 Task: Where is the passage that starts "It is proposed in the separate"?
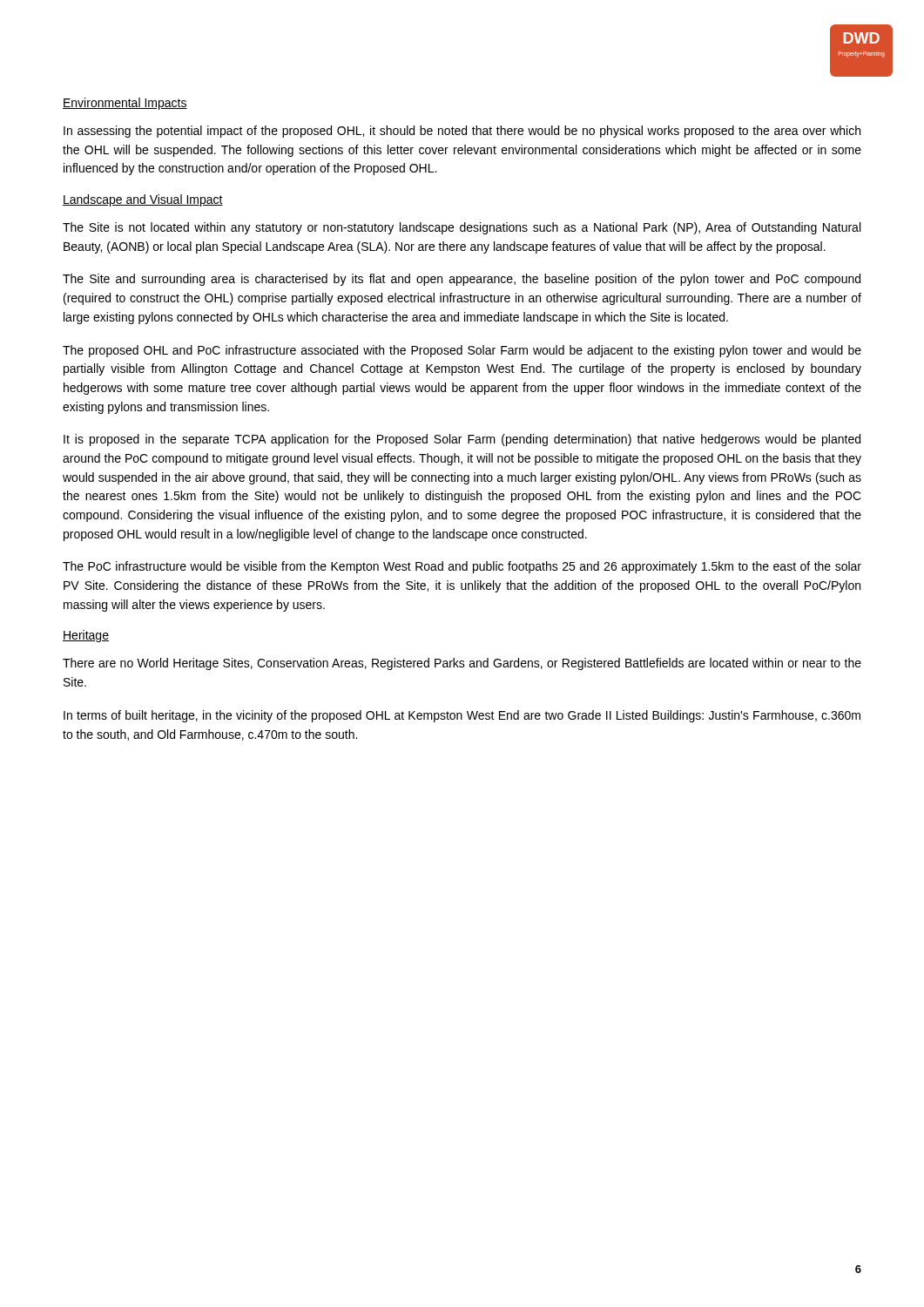point(462,487)
